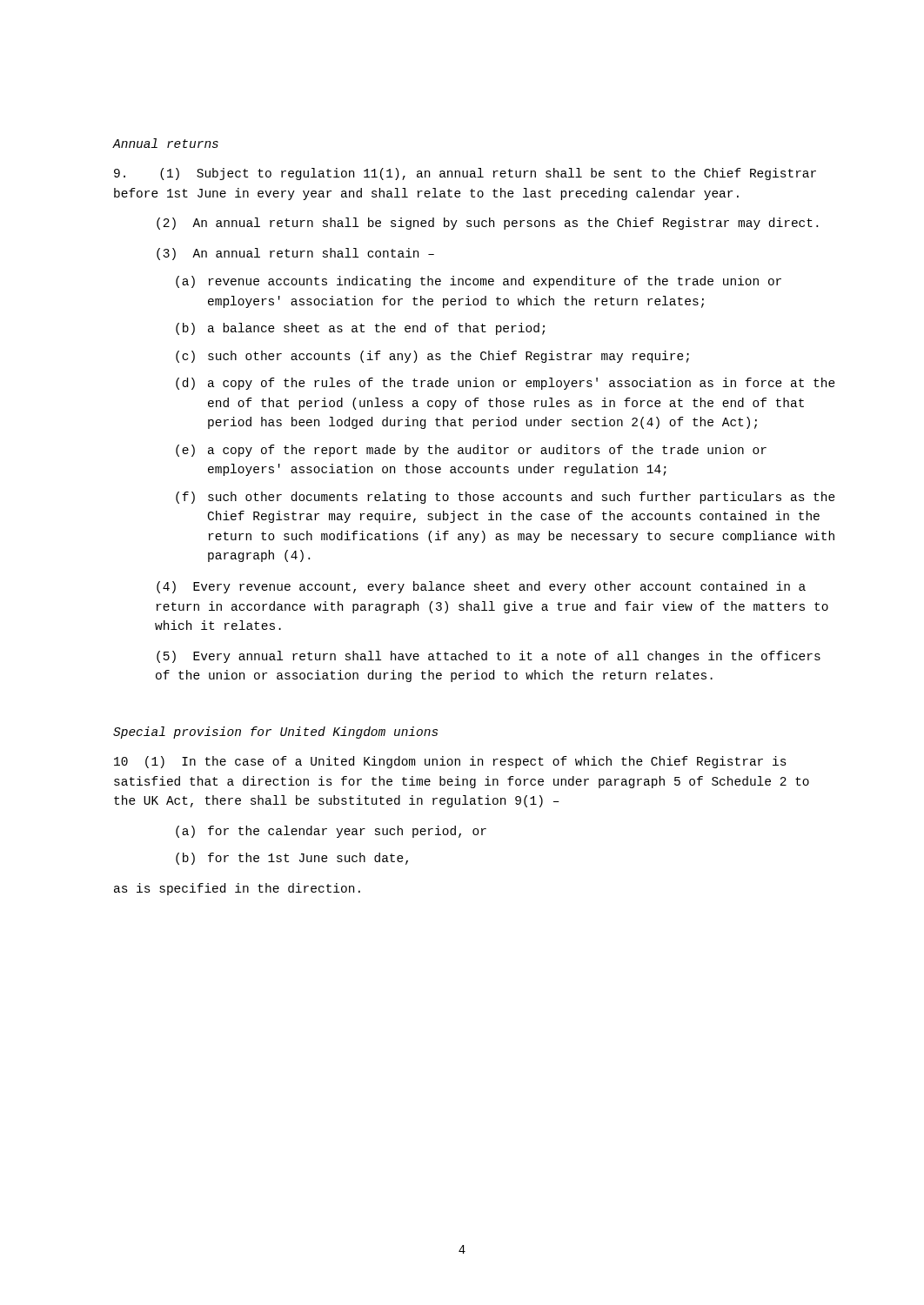Viewport: 924px width, 1305px height.
Task: Locate the element starting "(4) Every revenue"
Action: [492, 607]
